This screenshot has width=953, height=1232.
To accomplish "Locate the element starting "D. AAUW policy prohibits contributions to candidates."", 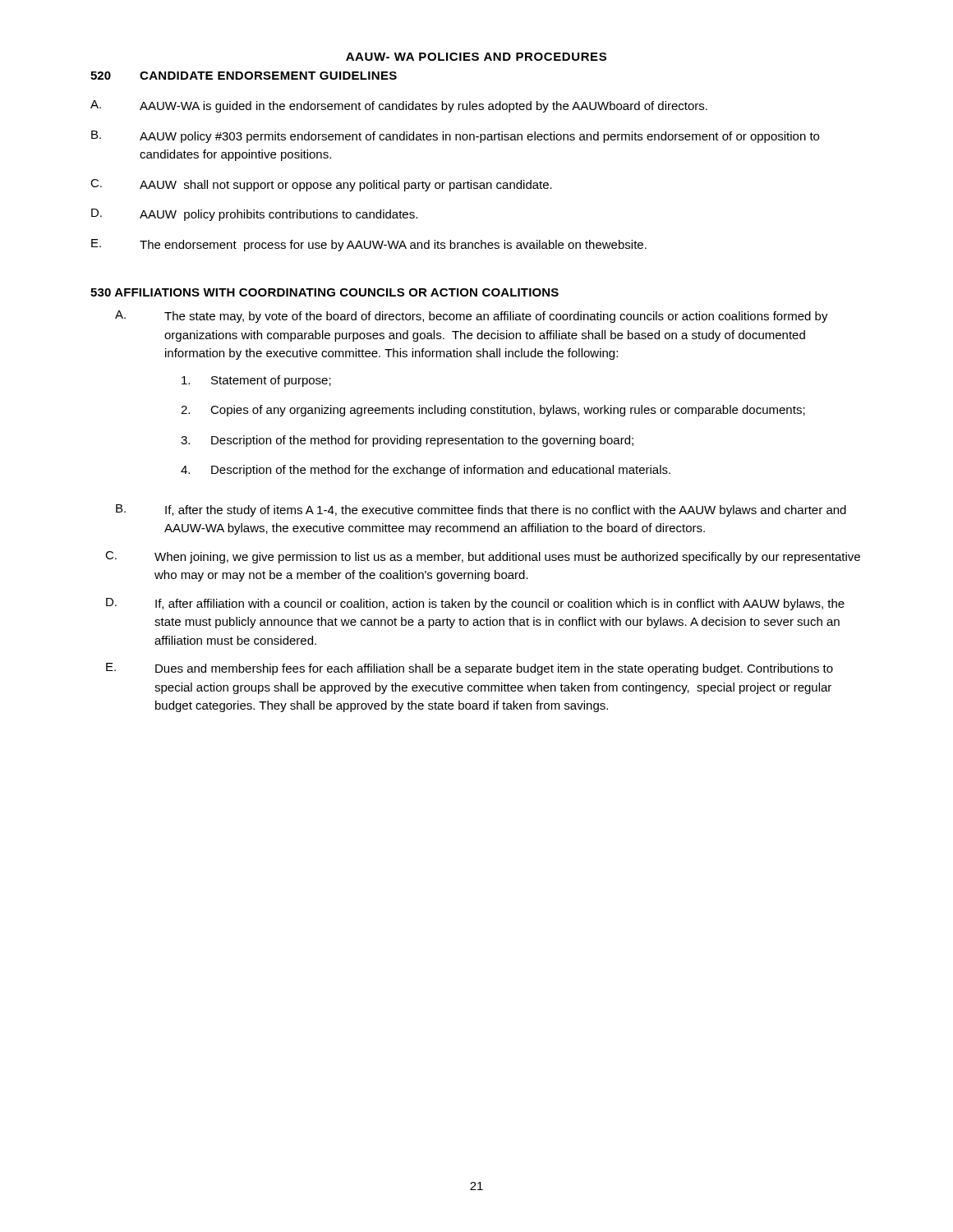I will point(254,215).
